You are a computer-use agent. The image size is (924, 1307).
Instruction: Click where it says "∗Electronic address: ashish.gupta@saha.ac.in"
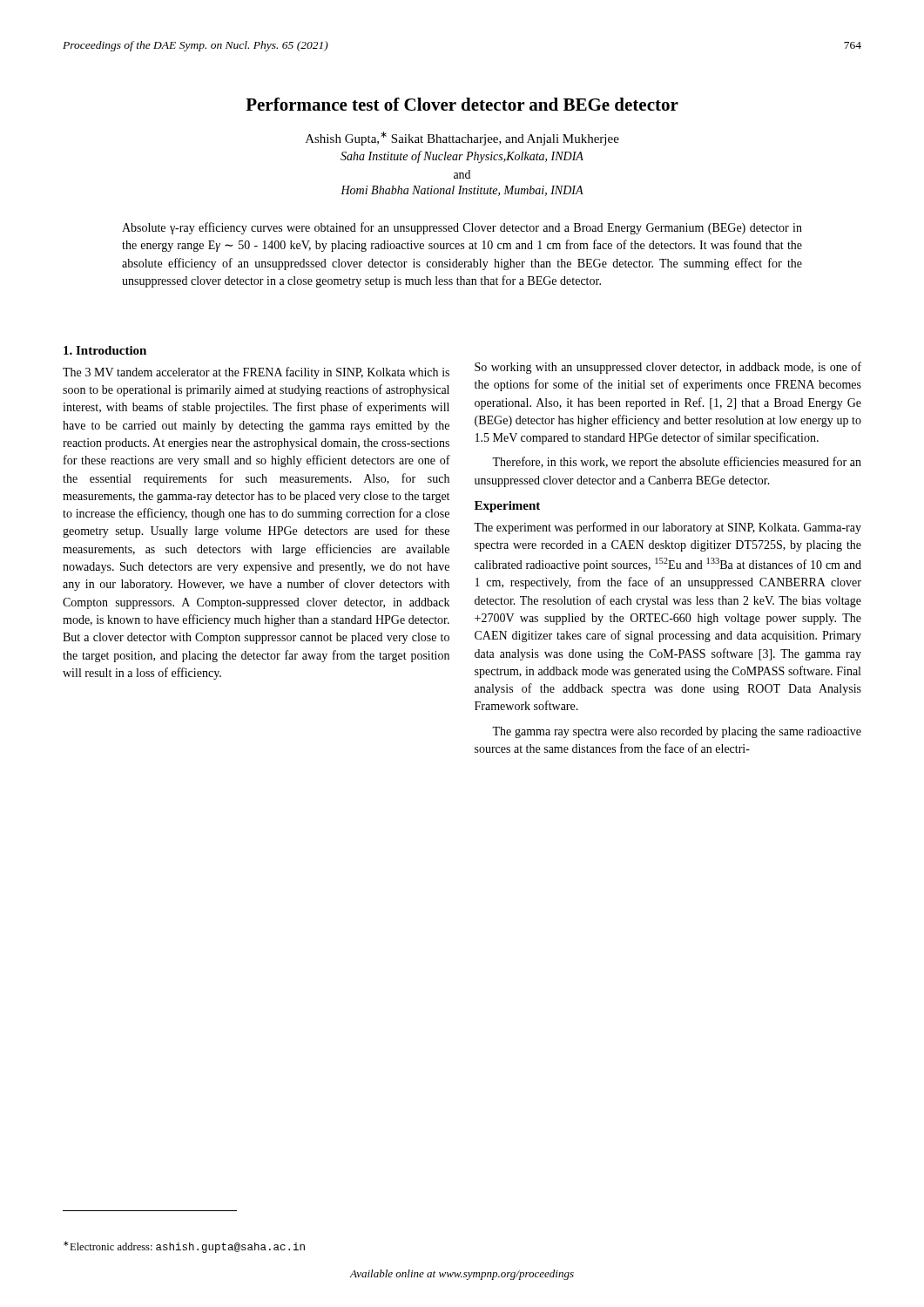(x=184, y=1247)
